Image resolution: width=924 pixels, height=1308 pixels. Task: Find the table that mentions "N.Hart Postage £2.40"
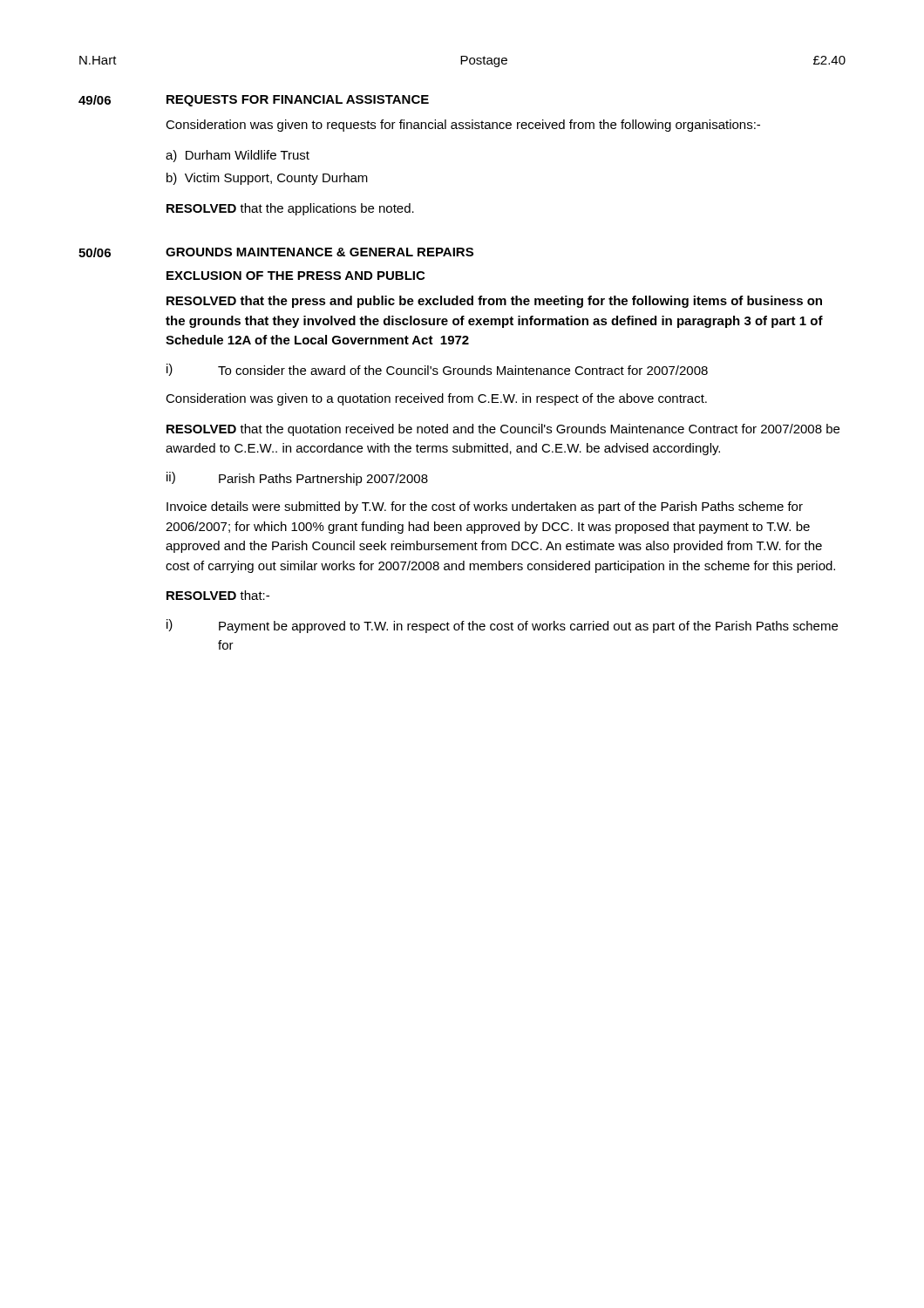[462, 60]
